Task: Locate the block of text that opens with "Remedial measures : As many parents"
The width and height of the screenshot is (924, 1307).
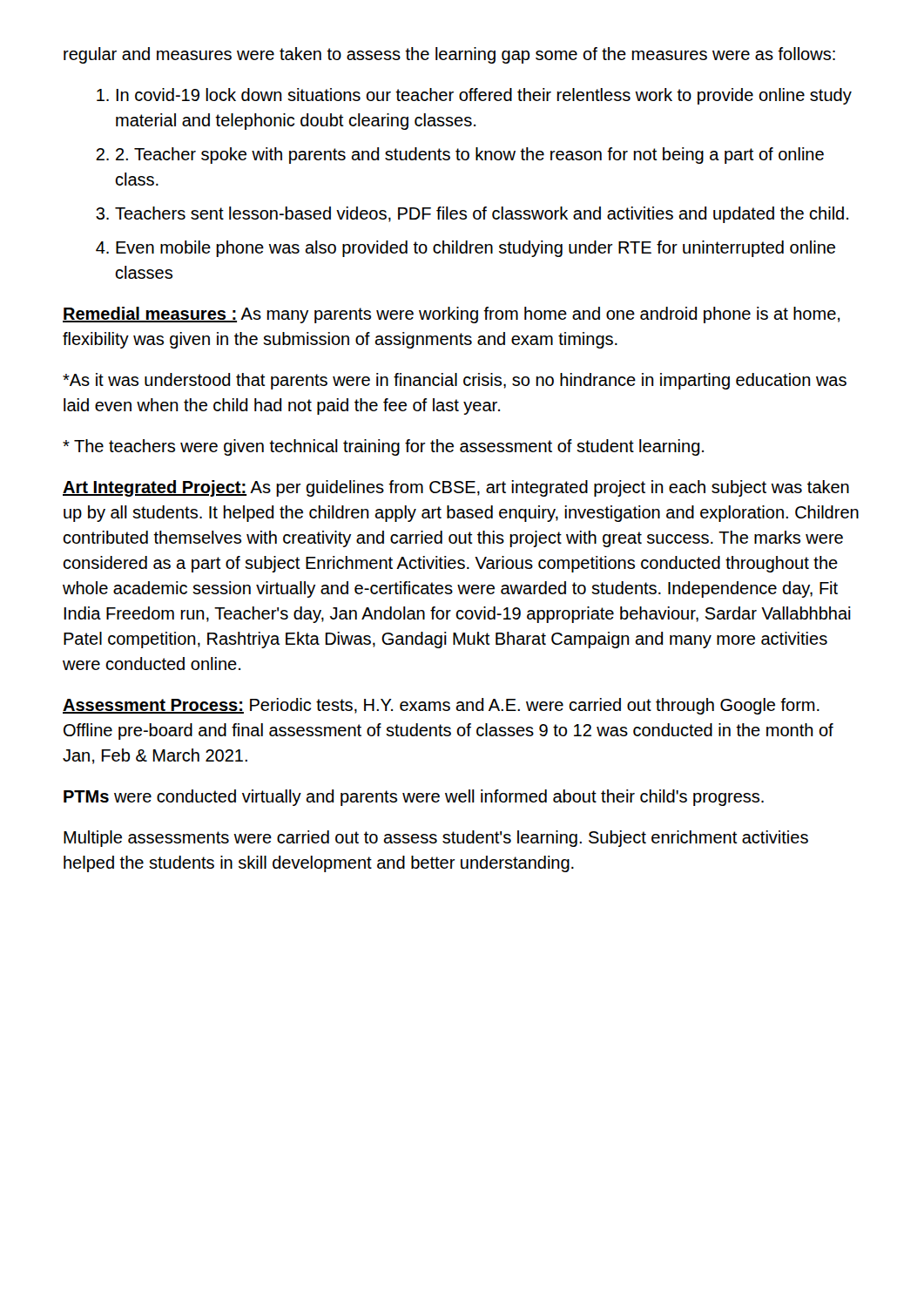Action: pos(452,326)
